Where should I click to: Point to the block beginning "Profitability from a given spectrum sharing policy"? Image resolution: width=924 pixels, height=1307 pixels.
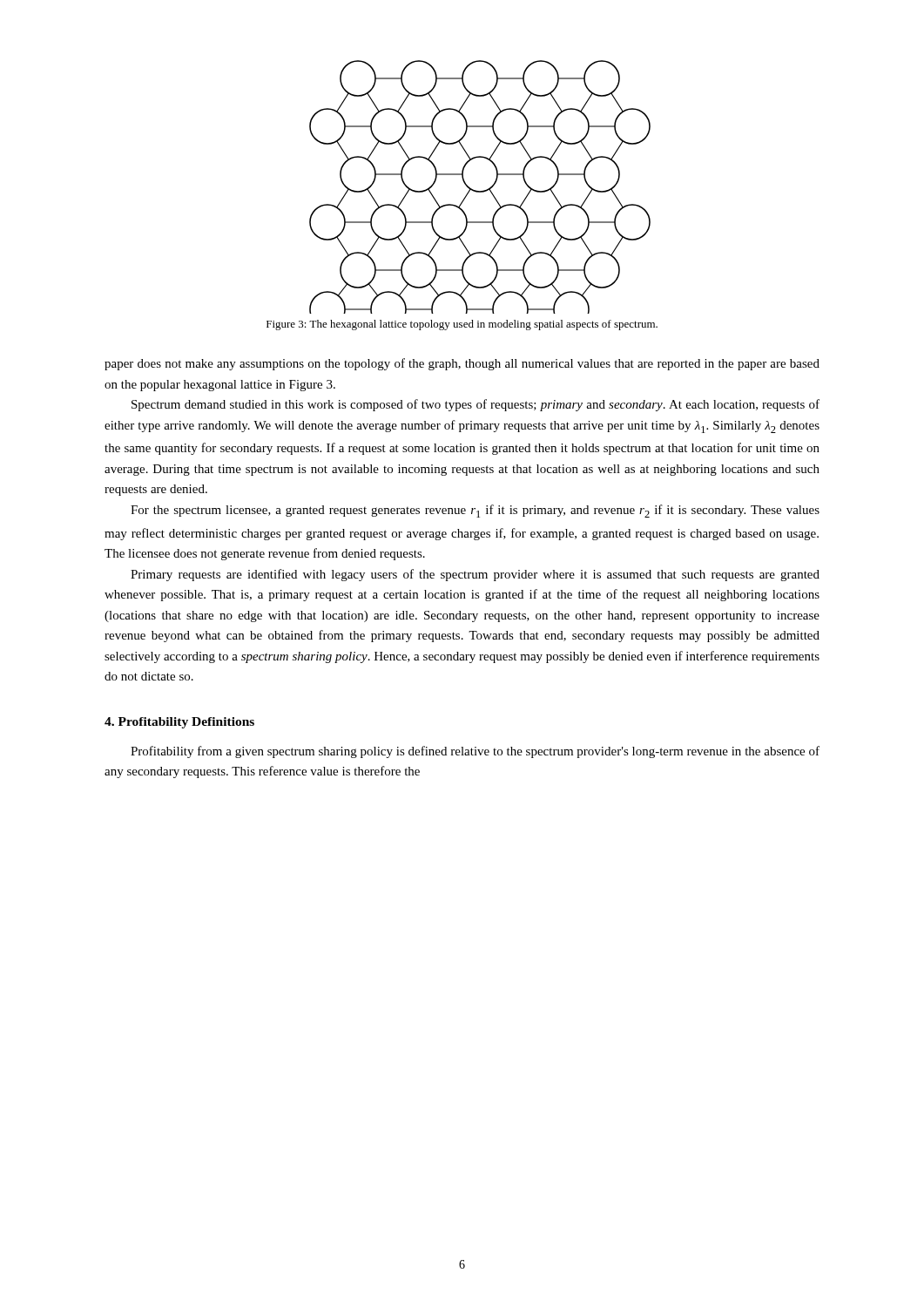click(462, 762)
